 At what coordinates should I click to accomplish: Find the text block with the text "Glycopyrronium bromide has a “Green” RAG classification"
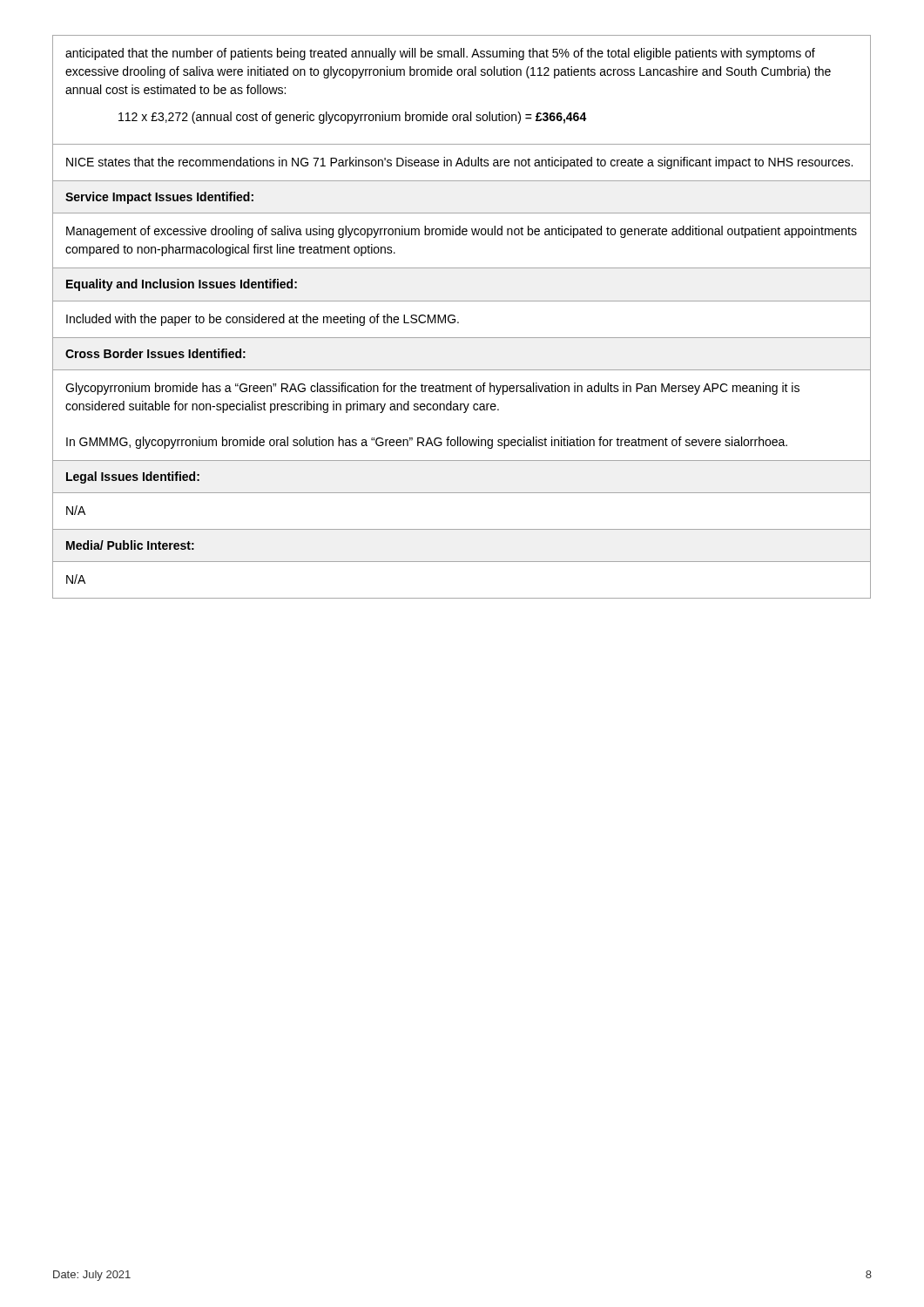point(433,397)
